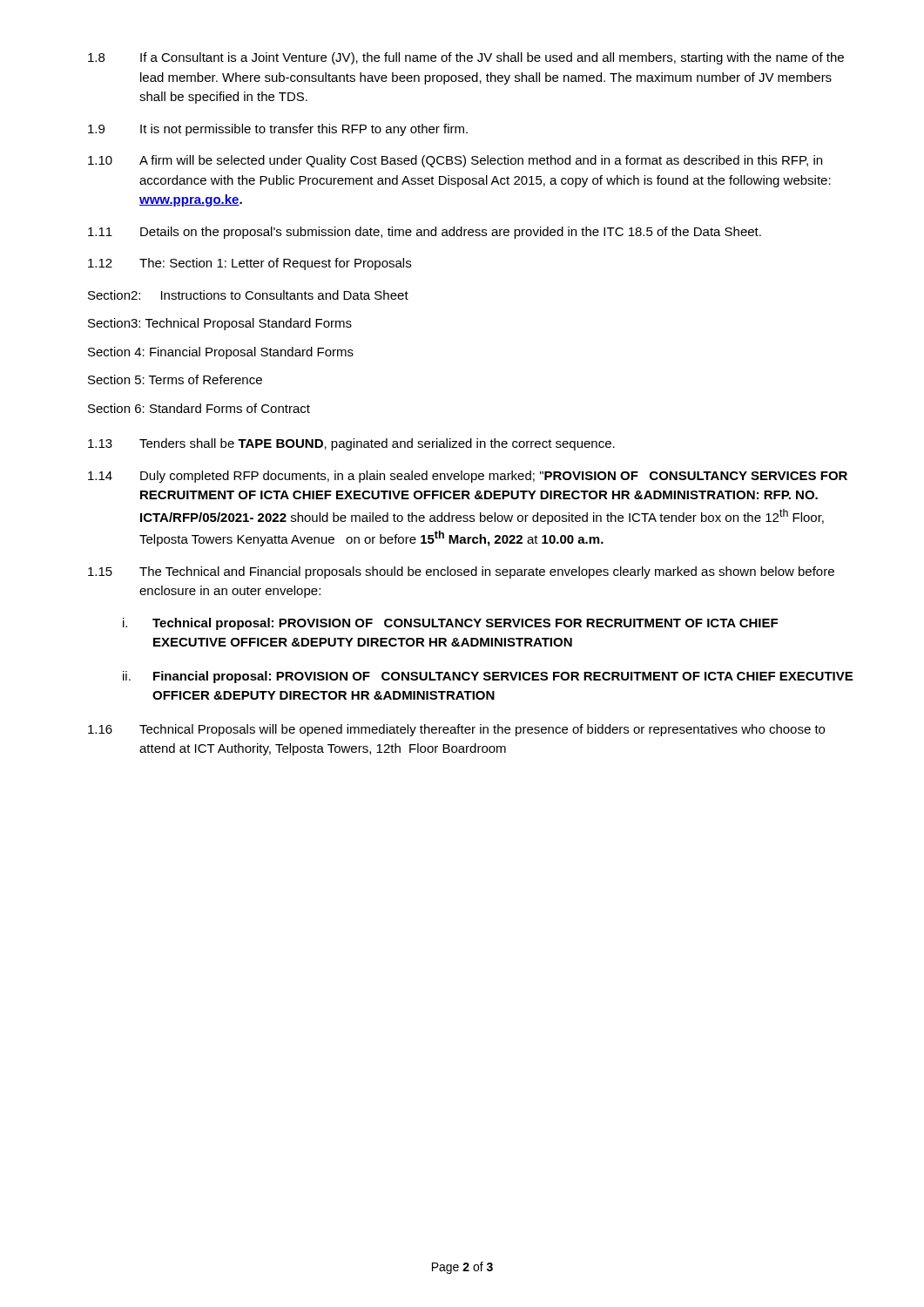Screen dimensions: 1307x924
Task: Find the element starting "Section 4: Financial Proposal Standard Forms"
Action: pyautogui.click(x=220, y=351)
